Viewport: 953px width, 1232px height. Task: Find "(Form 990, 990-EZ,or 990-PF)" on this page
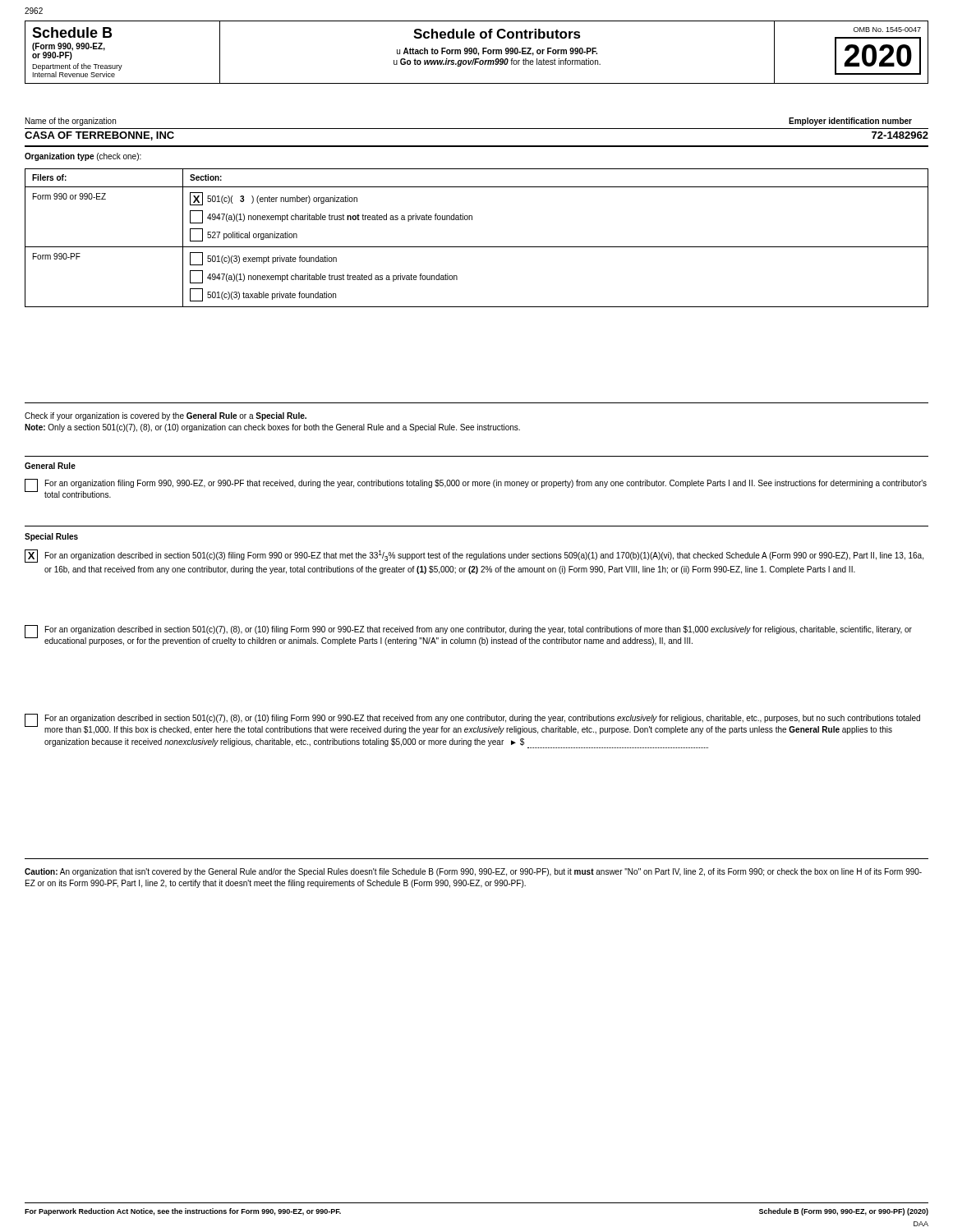(69, 51)
